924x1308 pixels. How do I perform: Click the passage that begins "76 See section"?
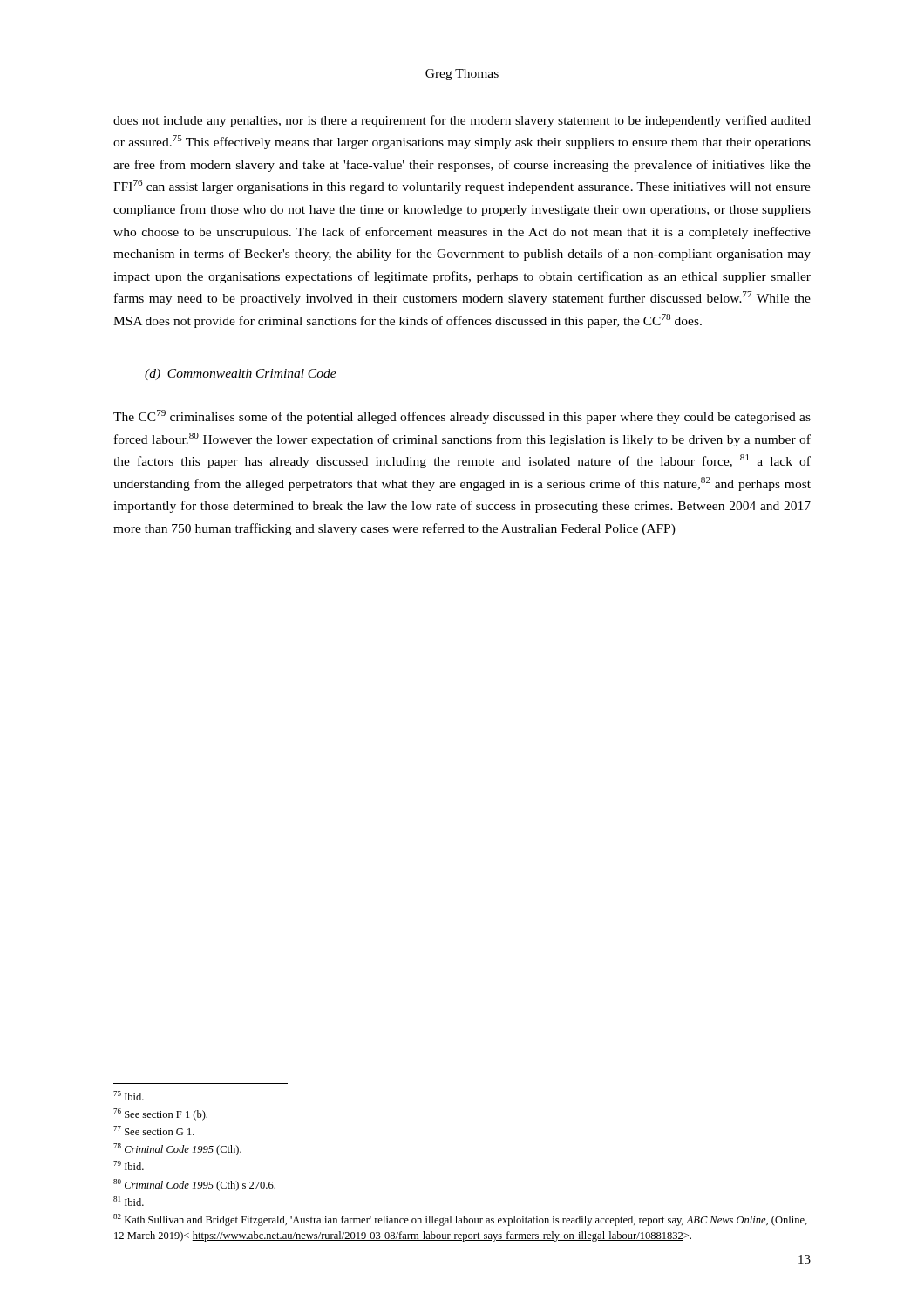[161, 1114]
